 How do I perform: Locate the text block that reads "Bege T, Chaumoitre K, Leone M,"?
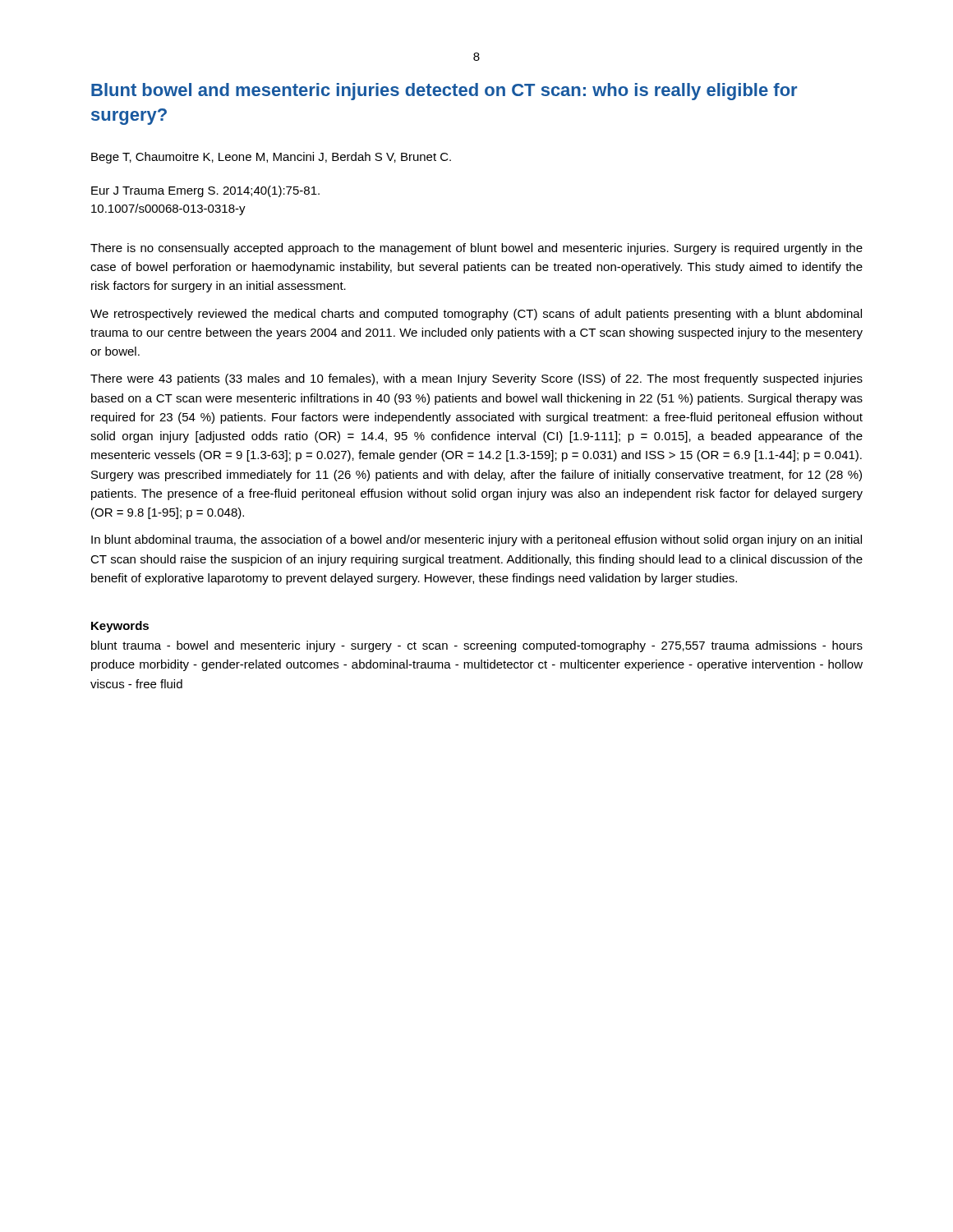[271, 157]
